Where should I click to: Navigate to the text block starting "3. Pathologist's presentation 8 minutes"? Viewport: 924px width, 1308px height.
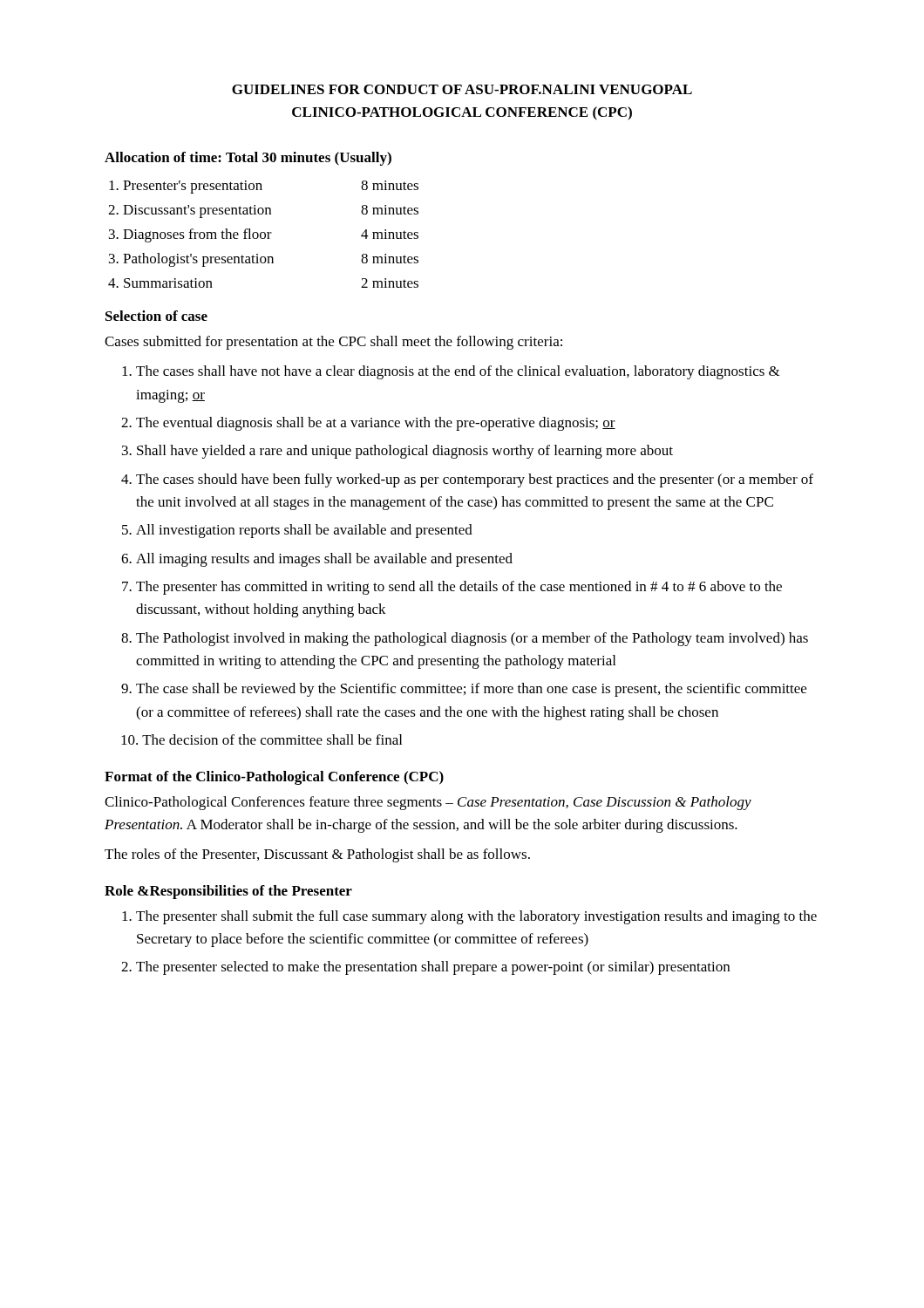(x=264, y=259)
